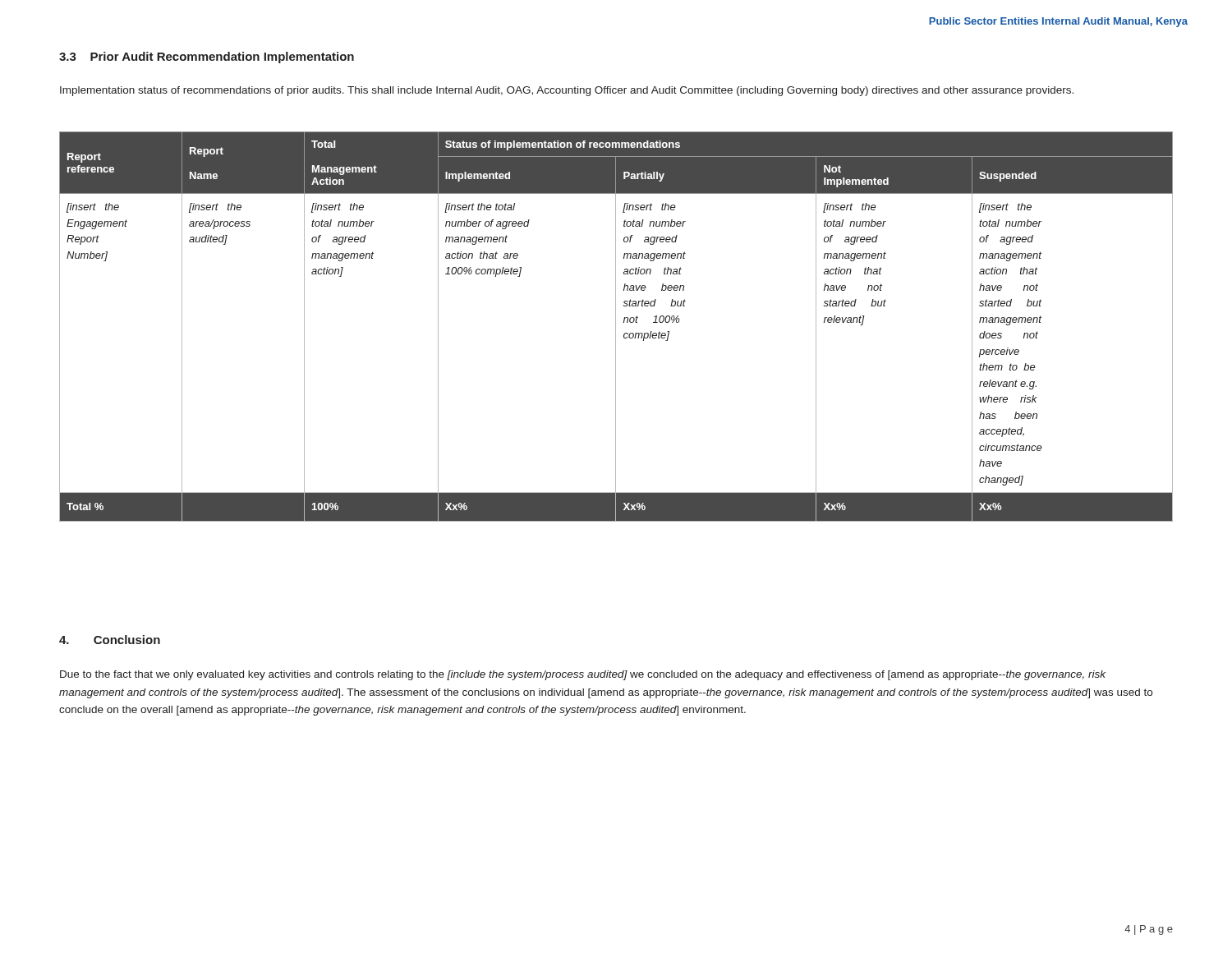Where is the passage that starts "Implementation status of"?
The width and height of the screenshot is (1232, 953).
[567, 90]
